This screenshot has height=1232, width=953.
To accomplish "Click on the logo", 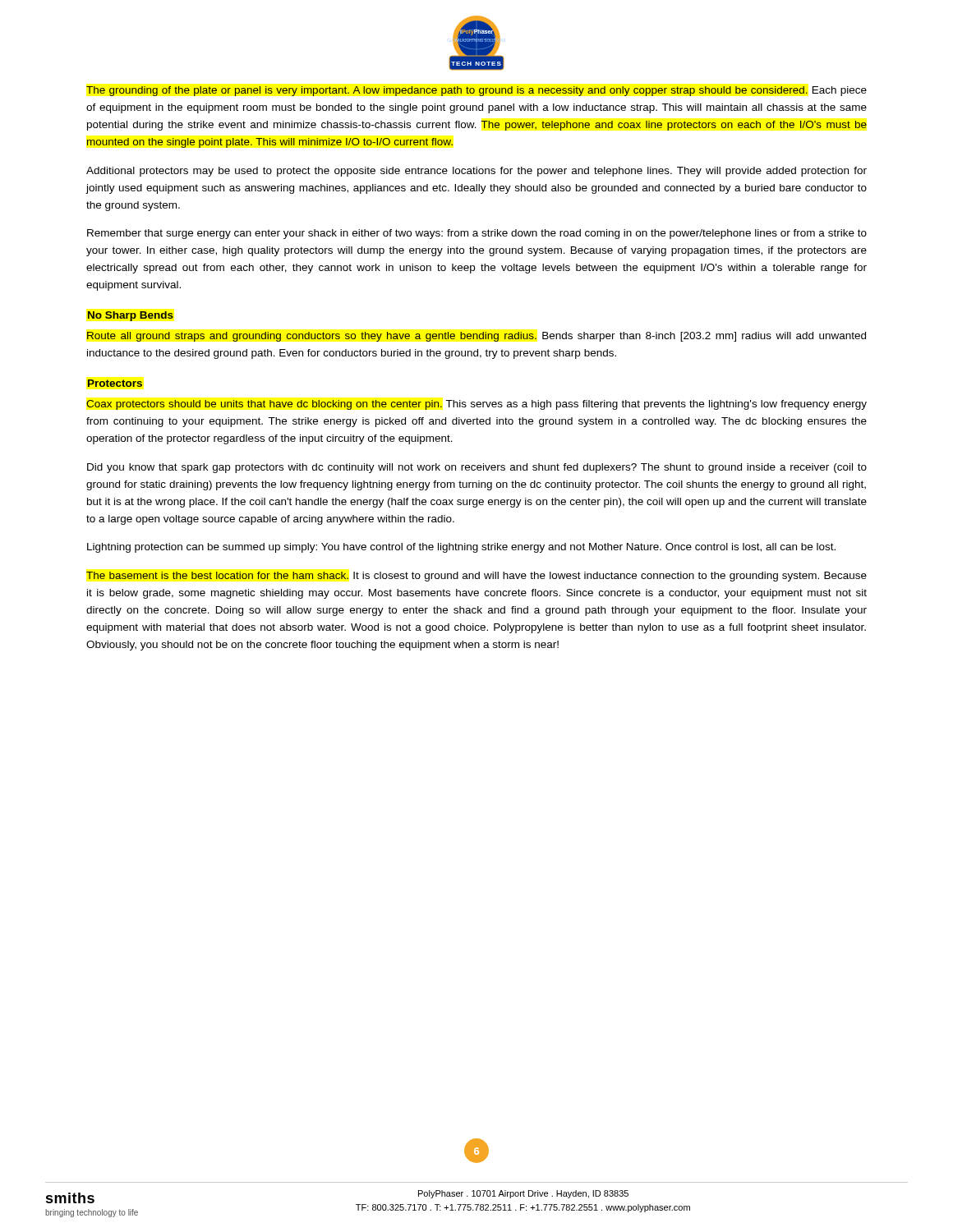I will (476, 47).
